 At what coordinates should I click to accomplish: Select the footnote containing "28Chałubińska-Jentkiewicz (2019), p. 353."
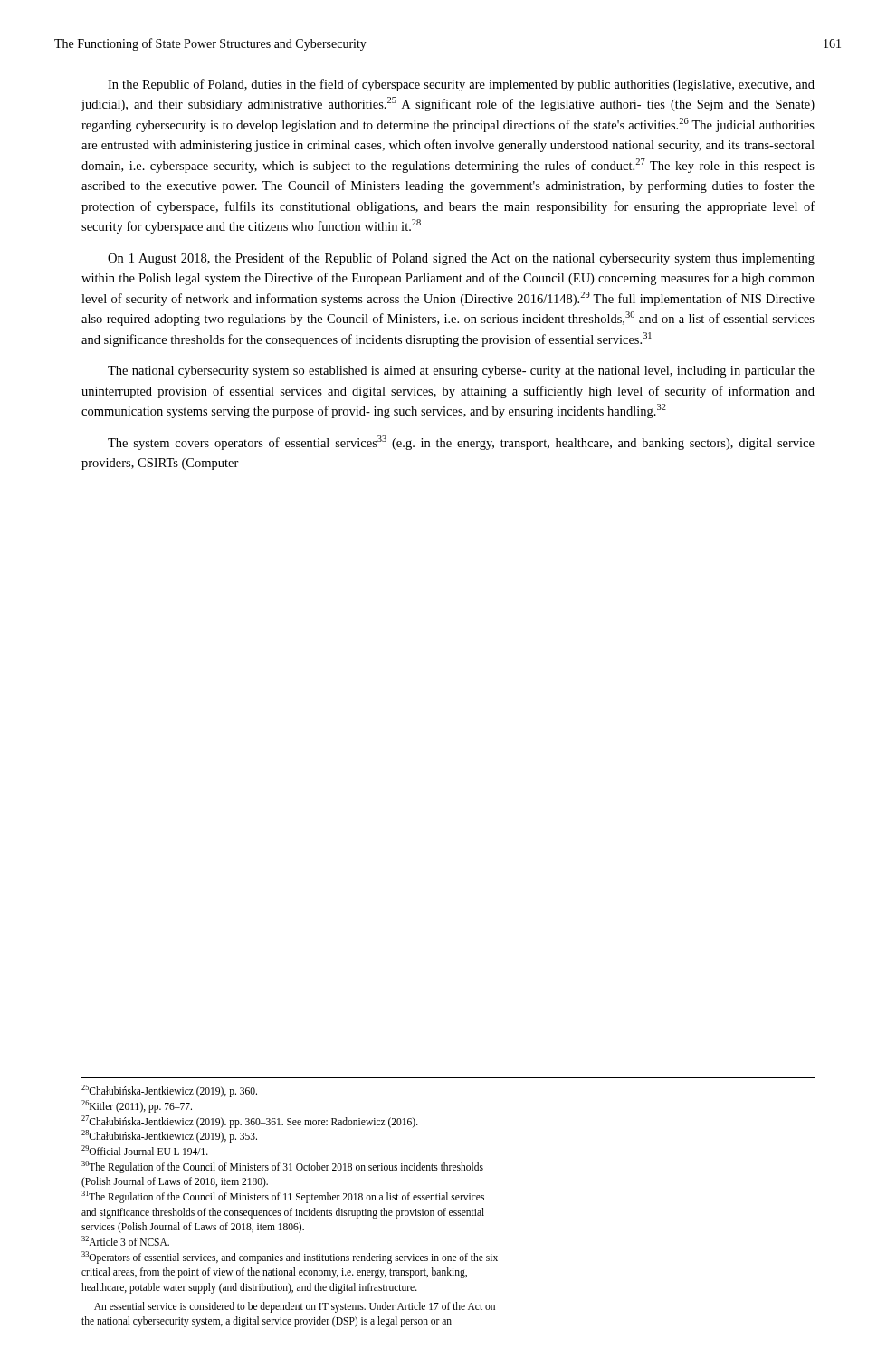pos(170,1136)
